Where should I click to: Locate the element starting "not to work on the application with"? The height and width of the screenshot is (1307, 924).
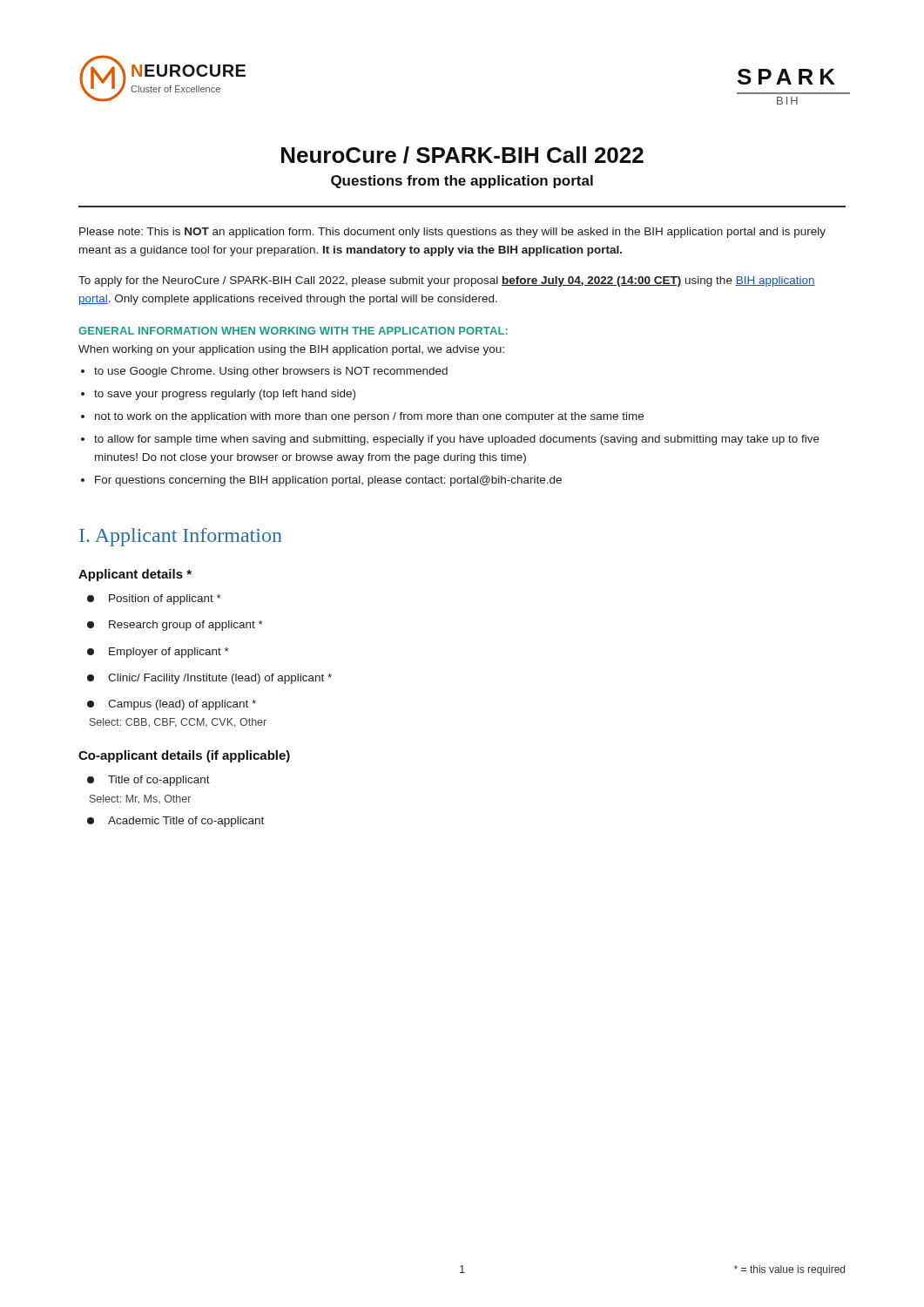pyautogui.click(x=369, y=416)
